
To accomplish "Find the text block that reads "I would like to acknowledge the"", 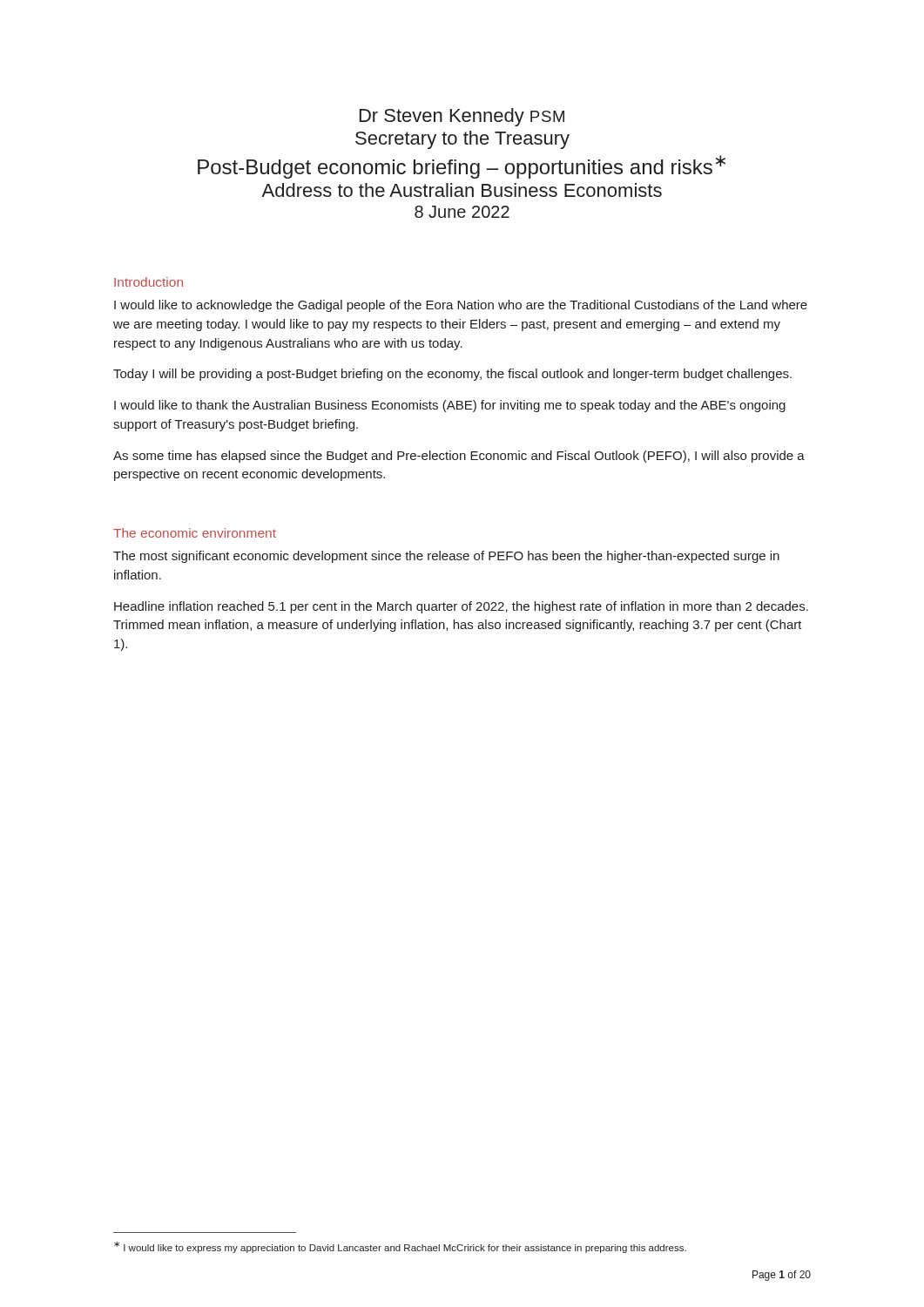I will click(x=460, y=323).
